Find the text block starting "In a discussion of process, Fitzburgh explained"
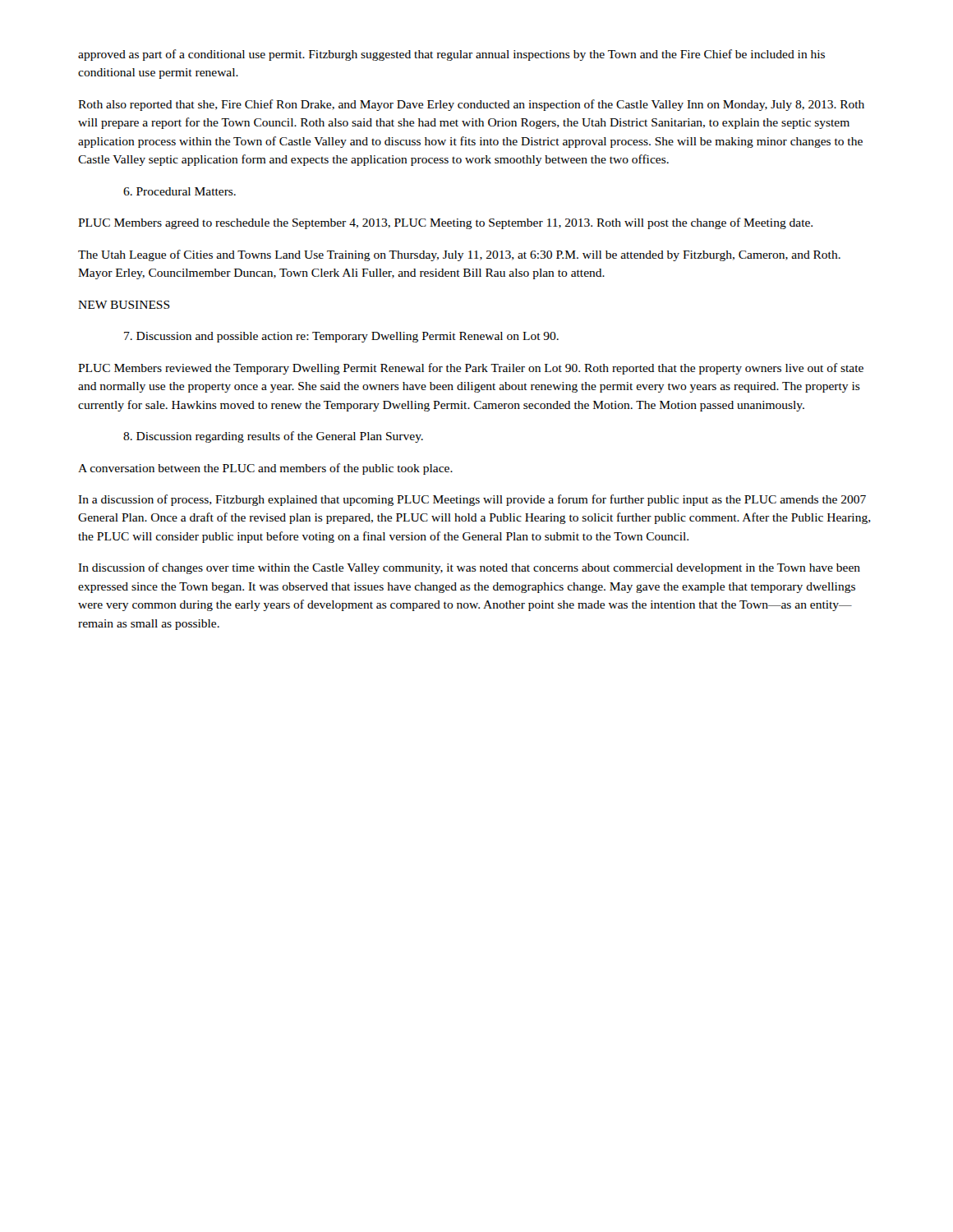The image size is (953, 1232). click(474, 517)
